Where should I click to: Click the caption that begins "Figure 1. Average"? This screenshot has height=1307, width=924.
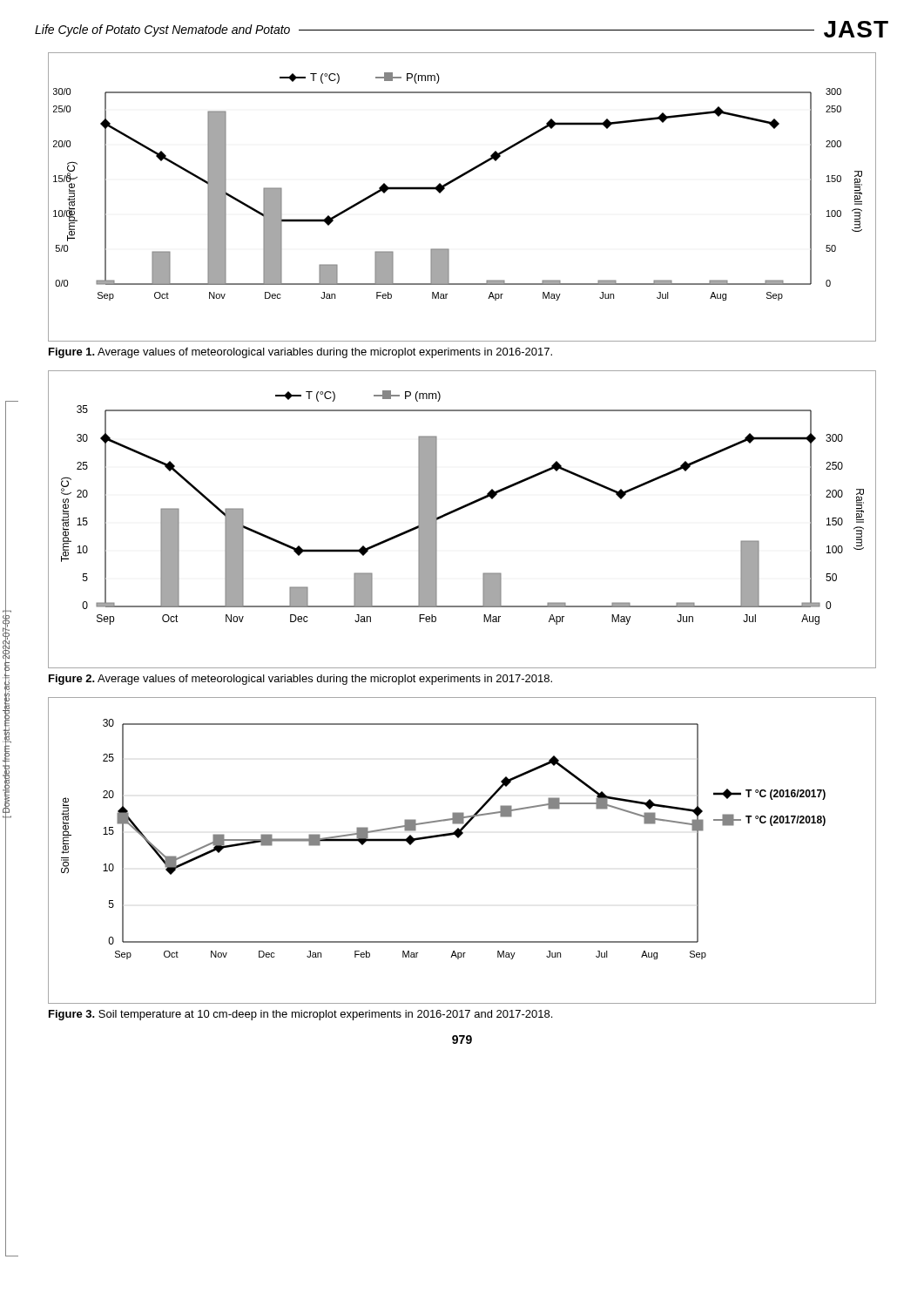pos(300,352)
